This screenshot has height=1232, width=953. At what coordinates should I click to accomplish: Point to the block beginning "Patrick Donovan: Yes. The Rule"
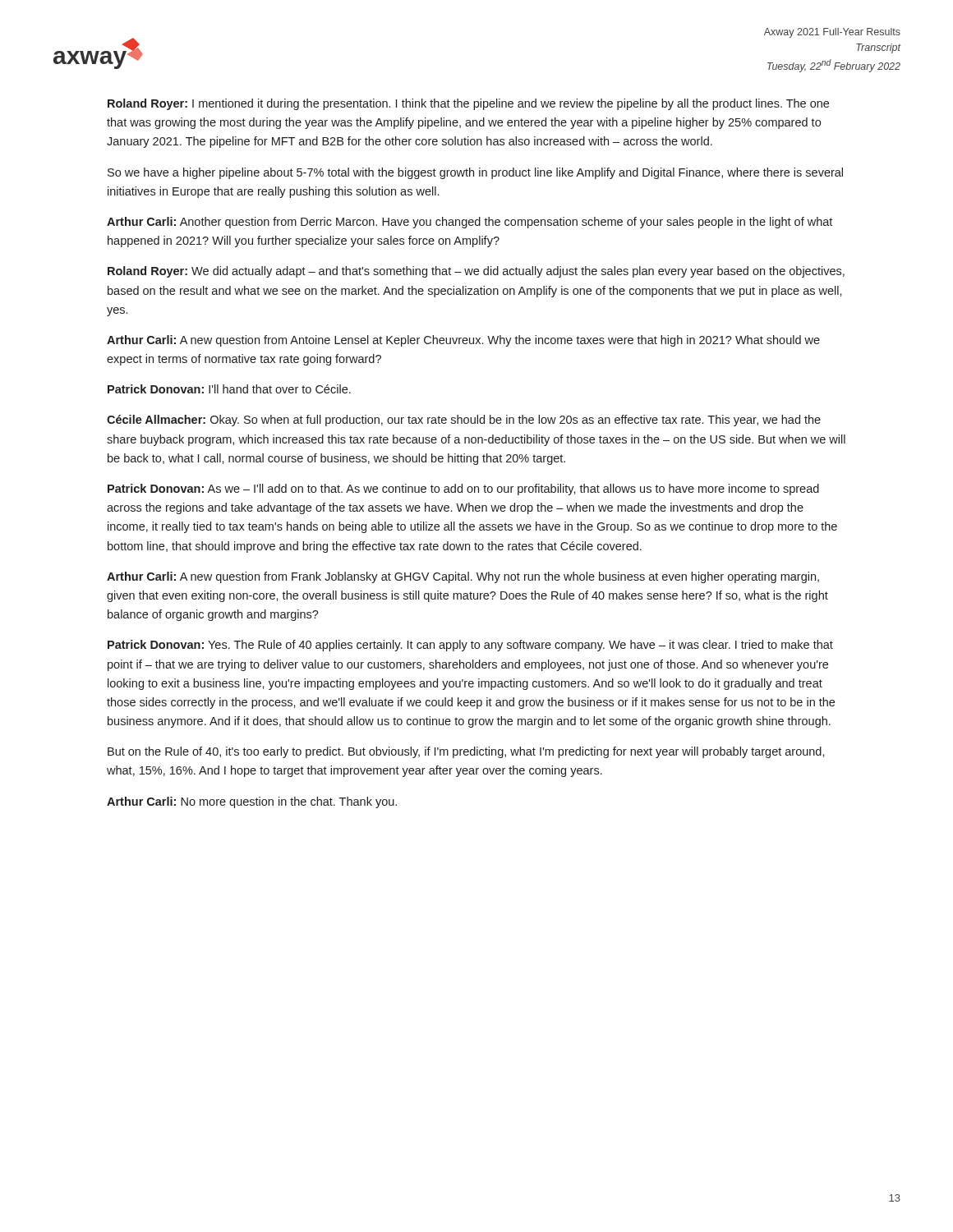coord(476,684)
